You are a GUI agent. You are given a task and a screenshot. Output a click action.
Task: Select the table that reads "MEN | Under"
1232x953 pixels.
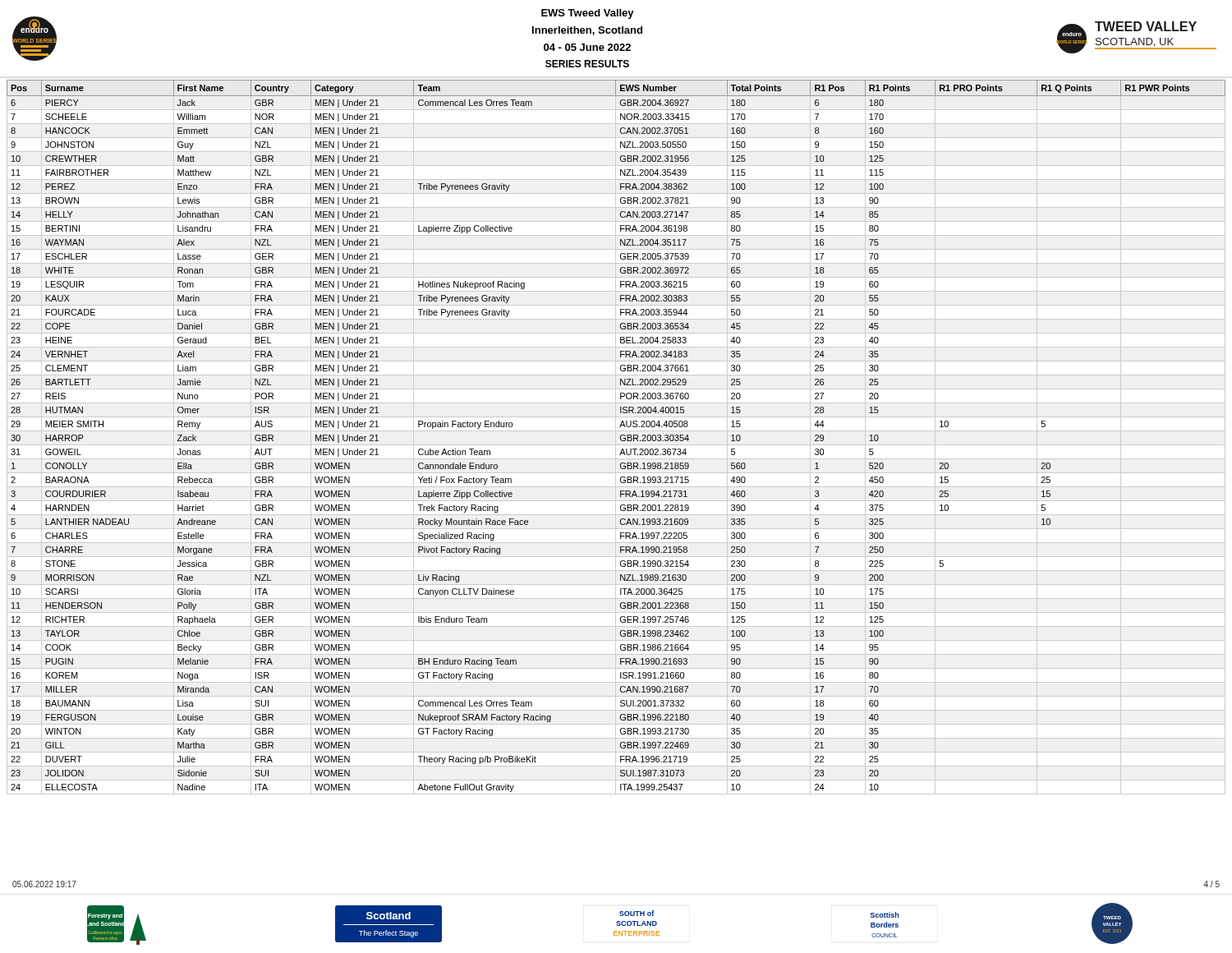pyautogui.click(x=616, y=437)
